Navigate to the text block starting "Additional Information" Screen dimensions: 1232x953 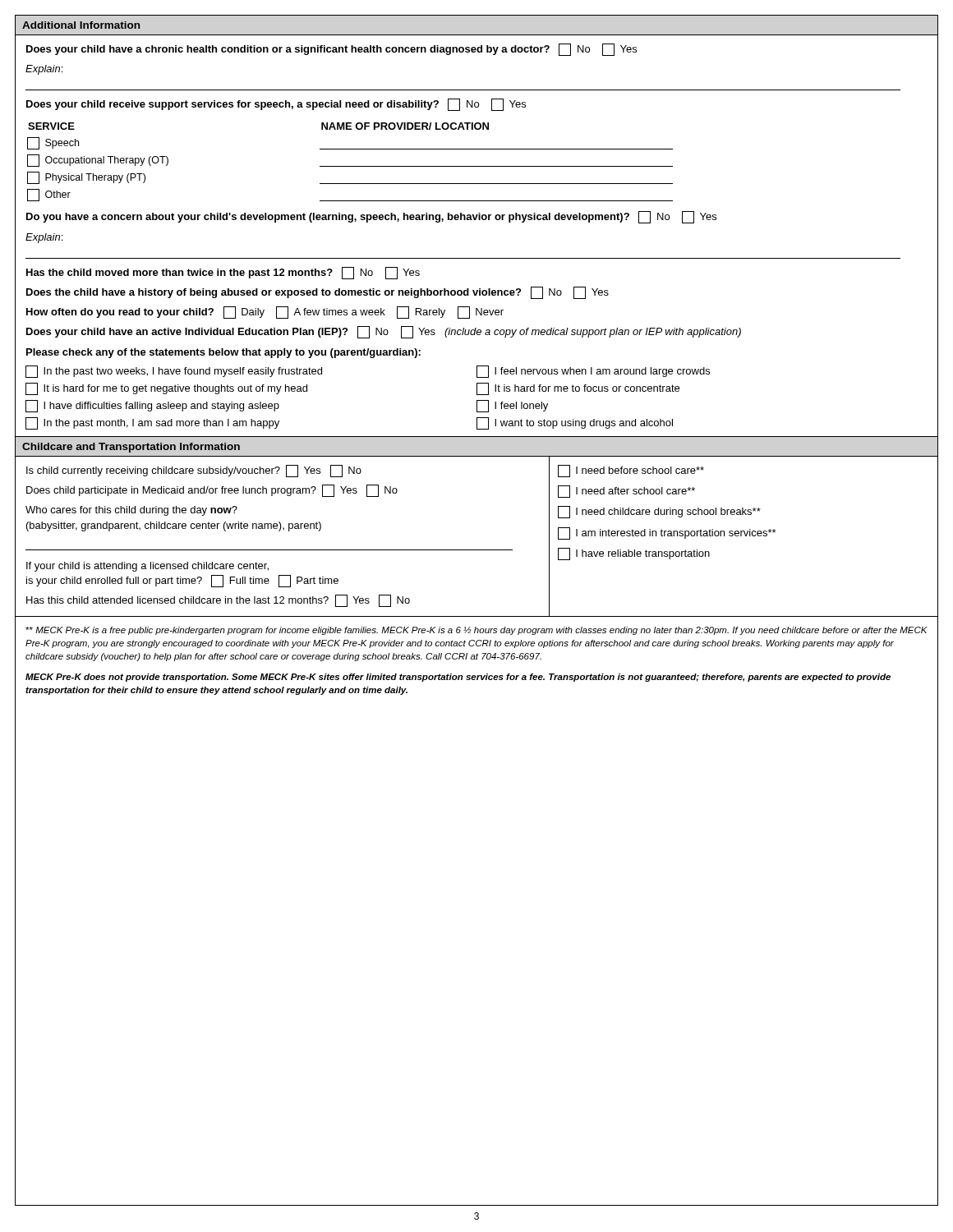tap(81, 25)
